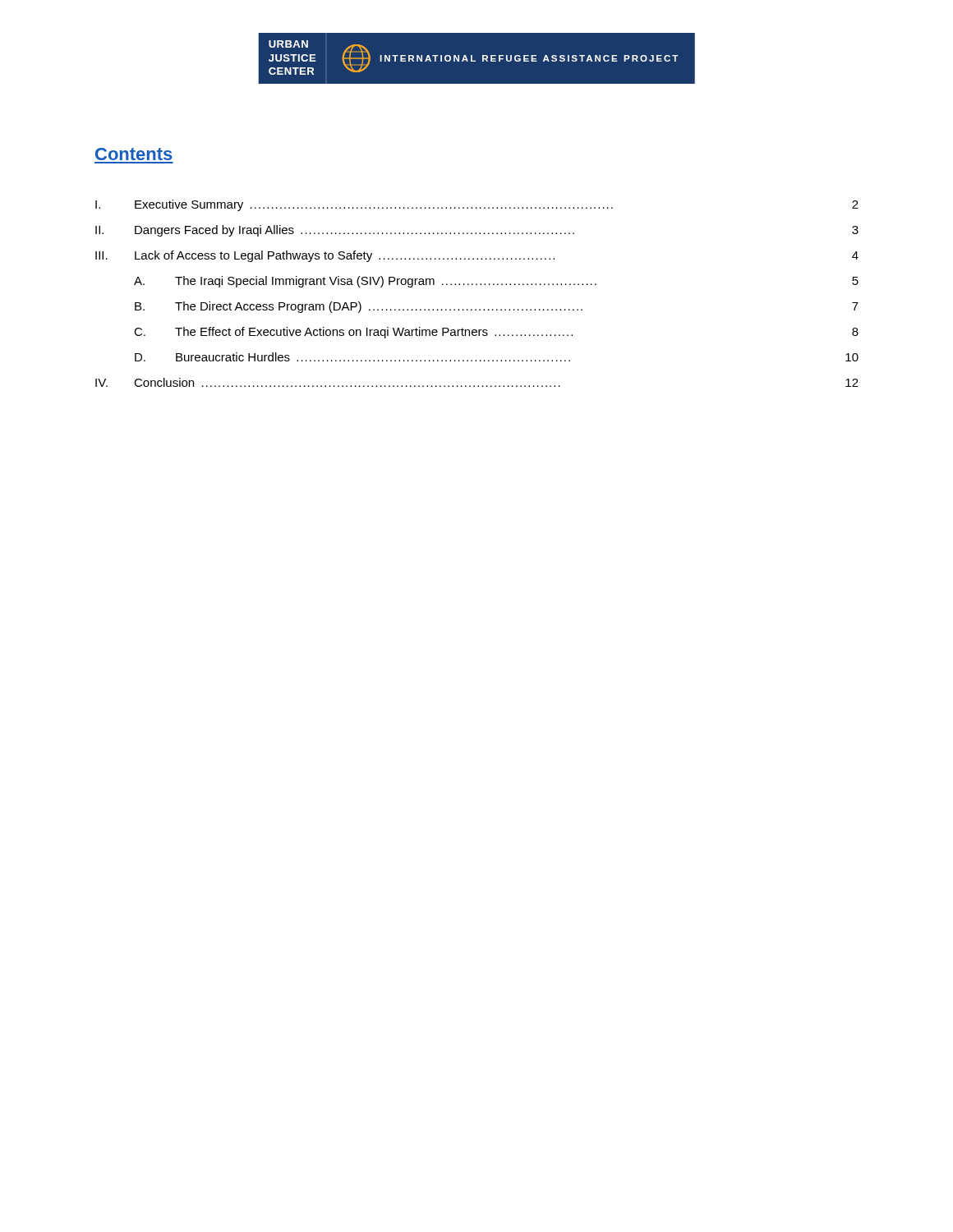Find the list item that reads "III. Lack of Access to"
Viewport: 953px width, 1232px height.
click(476, 255)
